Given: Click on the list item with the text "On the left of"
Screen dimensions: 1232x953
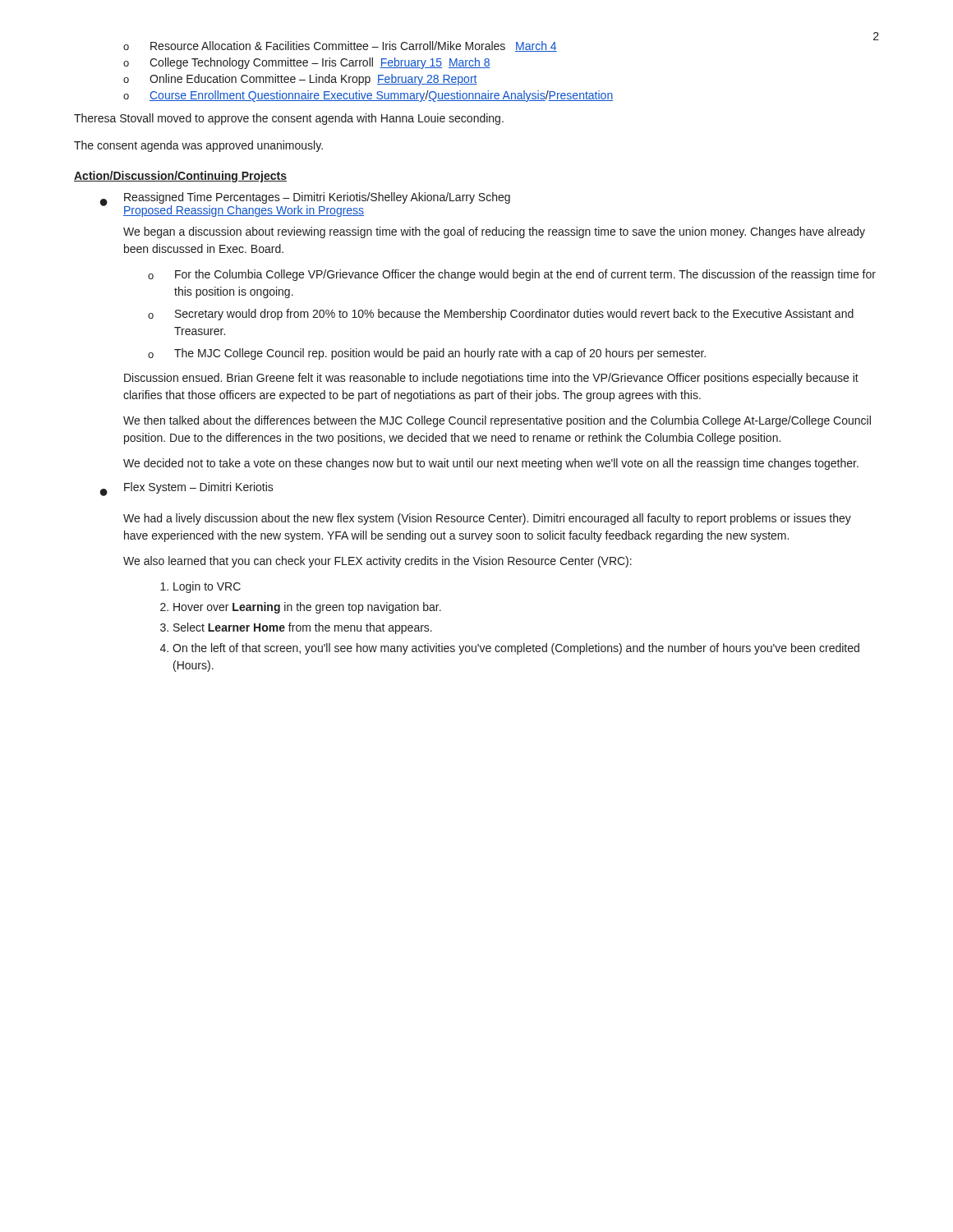Looking at the screenshot, I should coord(516,656).
